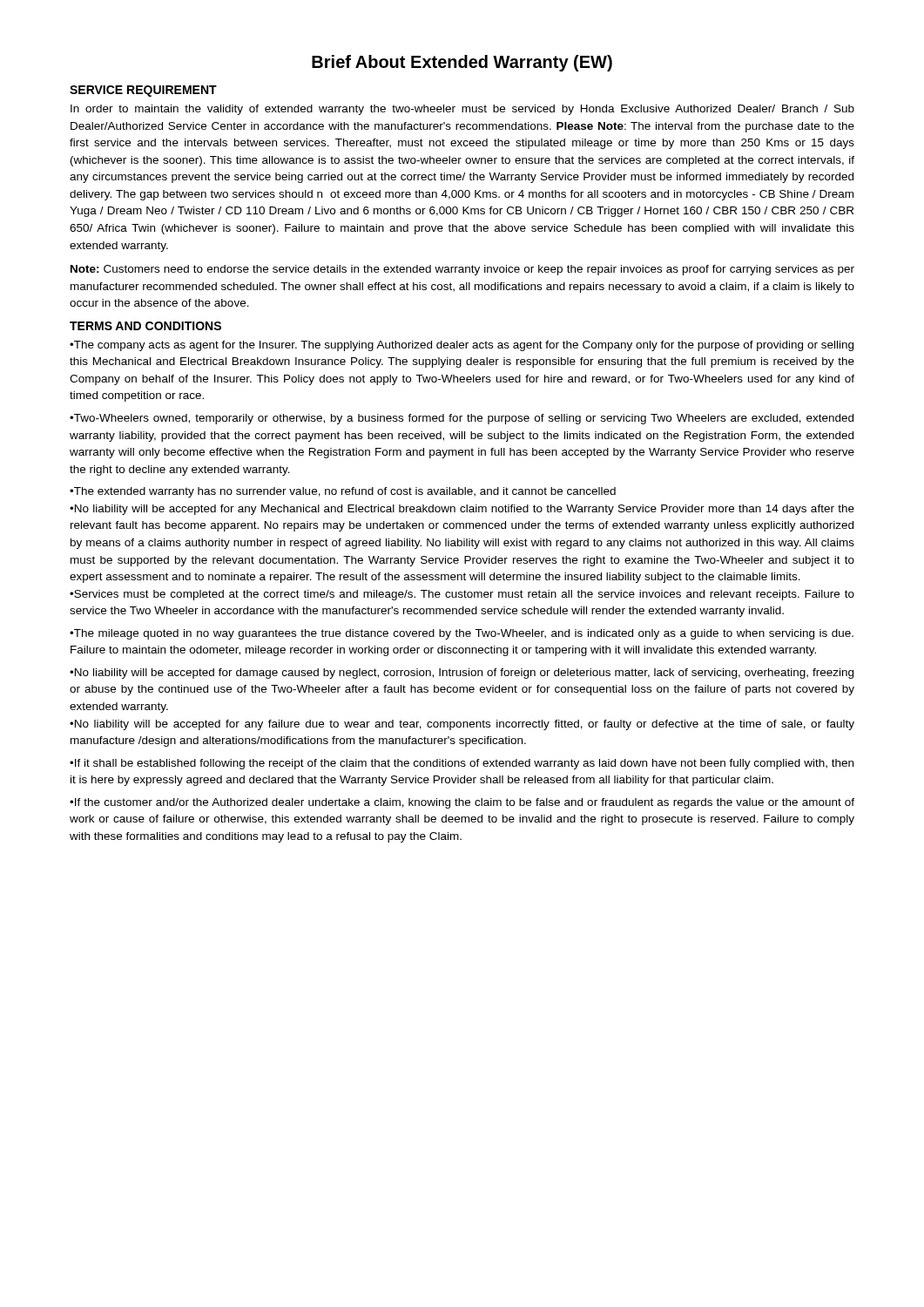Where is the passage that starts "•If it shall be"?

[x=462, y=771]
